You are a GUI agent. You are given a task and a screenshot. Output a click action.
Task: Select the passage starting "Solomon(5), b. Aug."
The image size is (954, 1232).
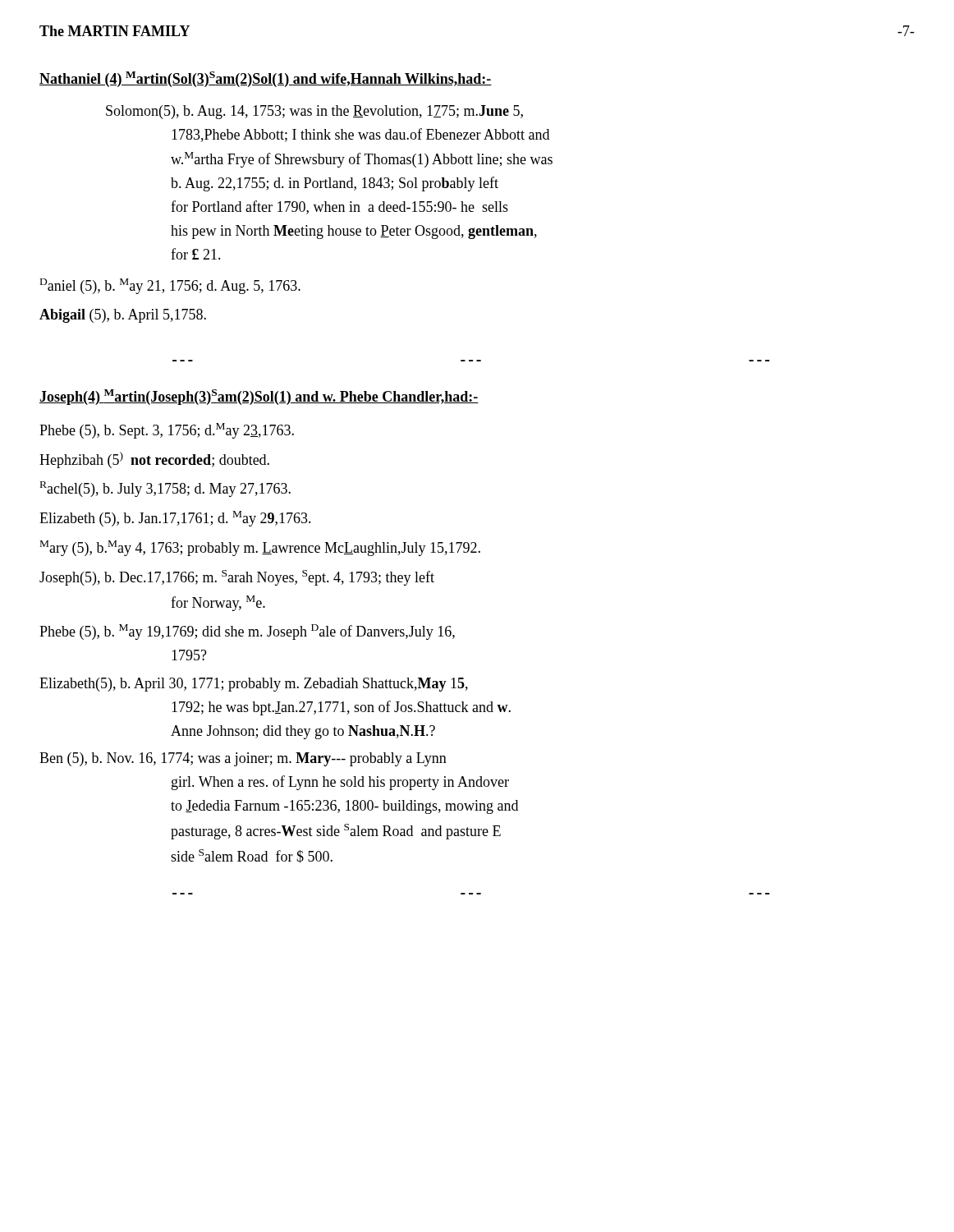pos(505,183)
